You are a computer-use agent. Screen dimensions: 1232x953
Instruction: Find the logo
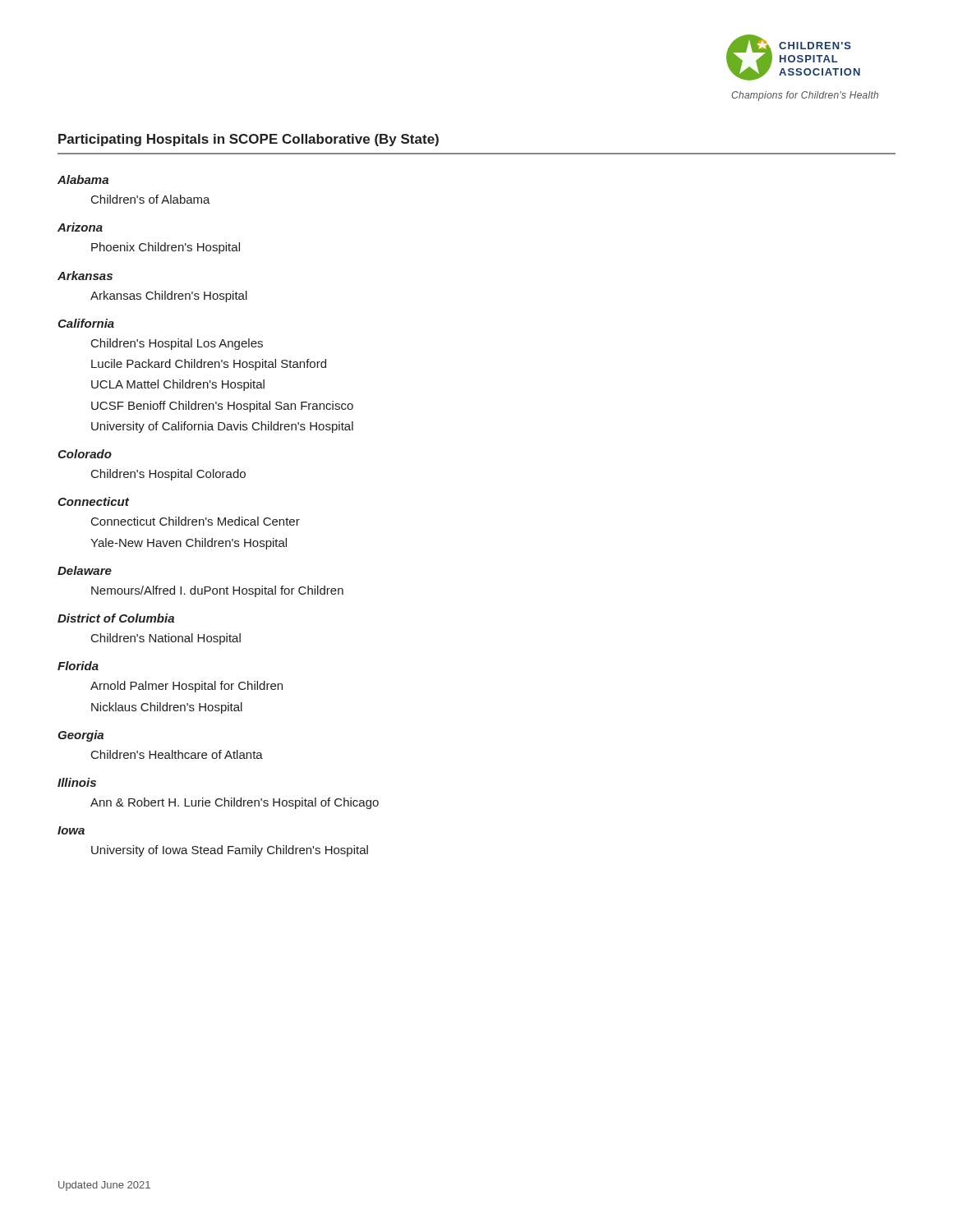click(805, 67)
